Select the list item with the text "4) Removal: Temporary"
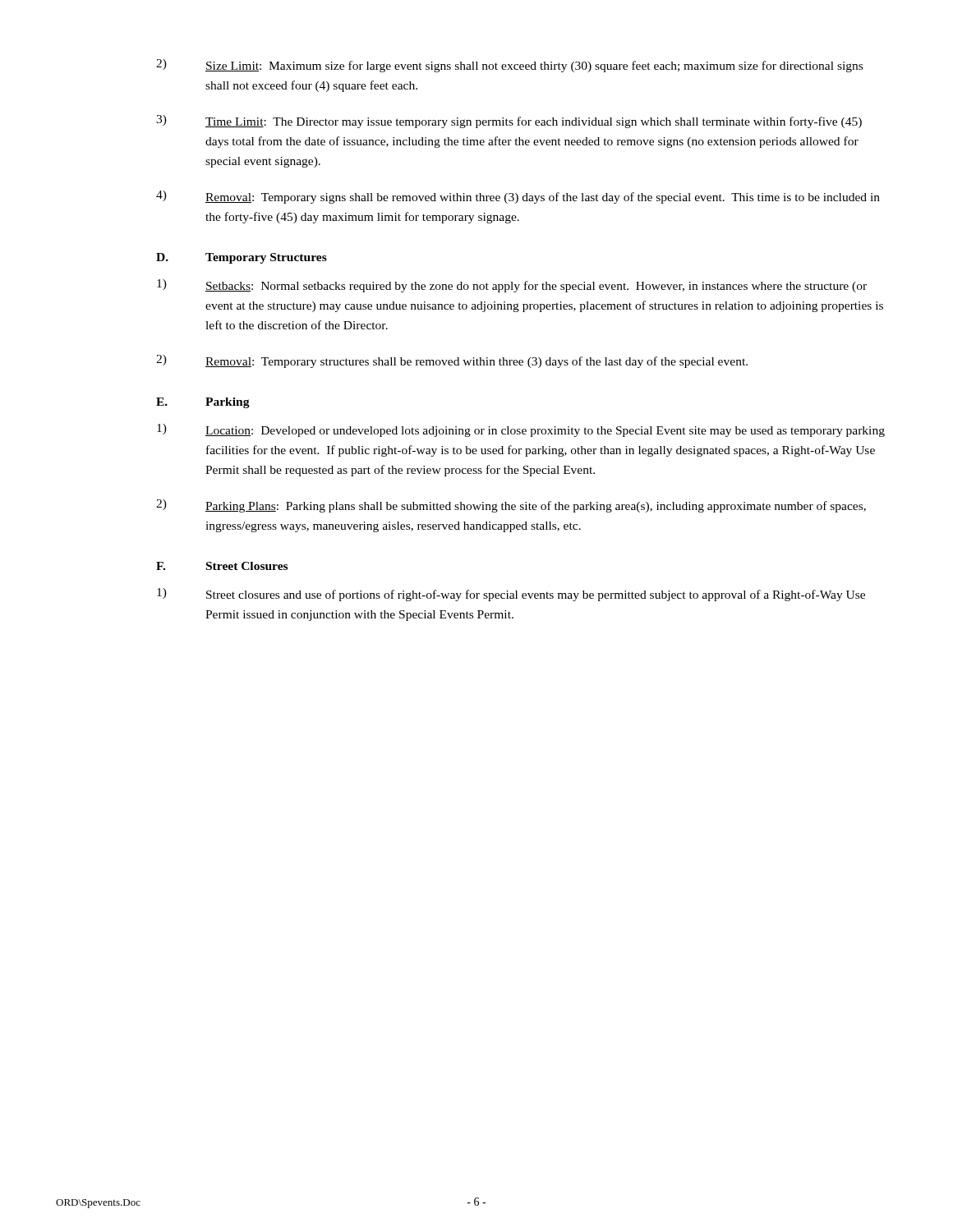Screen dimensions: 1232x953 (522, 207)
